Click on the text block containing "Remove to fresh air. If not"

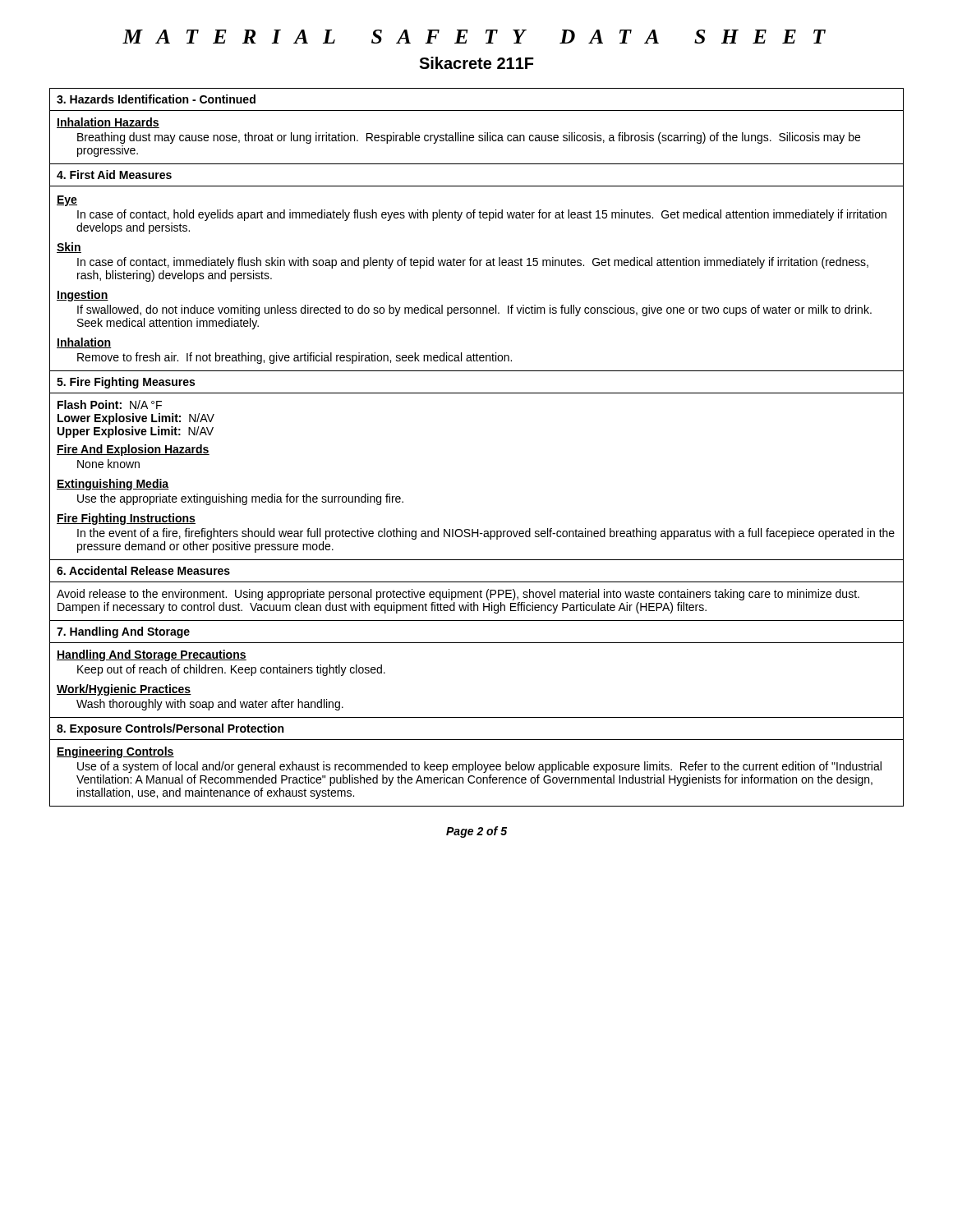(295, 357)
